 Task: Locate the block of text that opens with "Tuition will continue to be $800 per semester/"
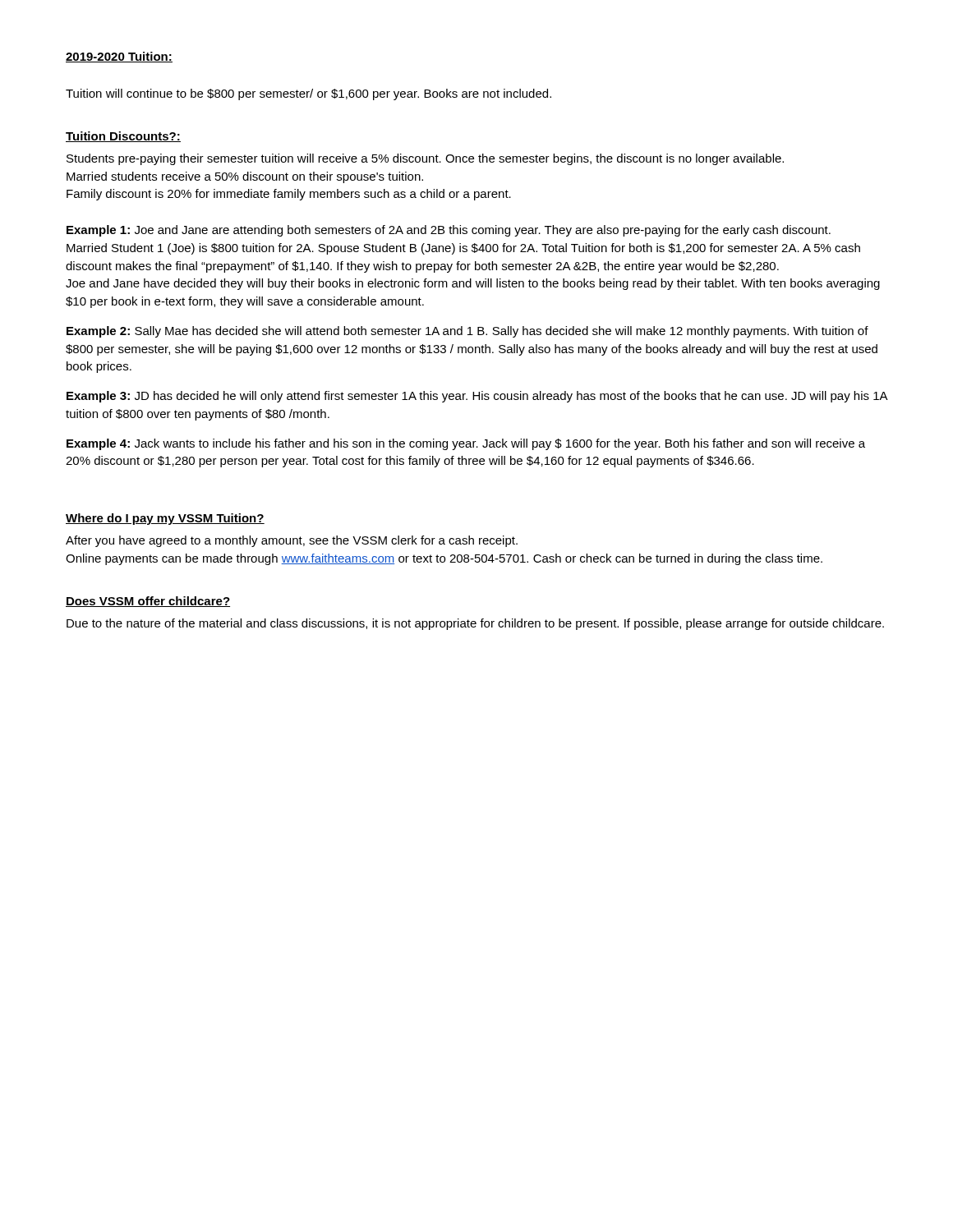(x=309, y=93)
